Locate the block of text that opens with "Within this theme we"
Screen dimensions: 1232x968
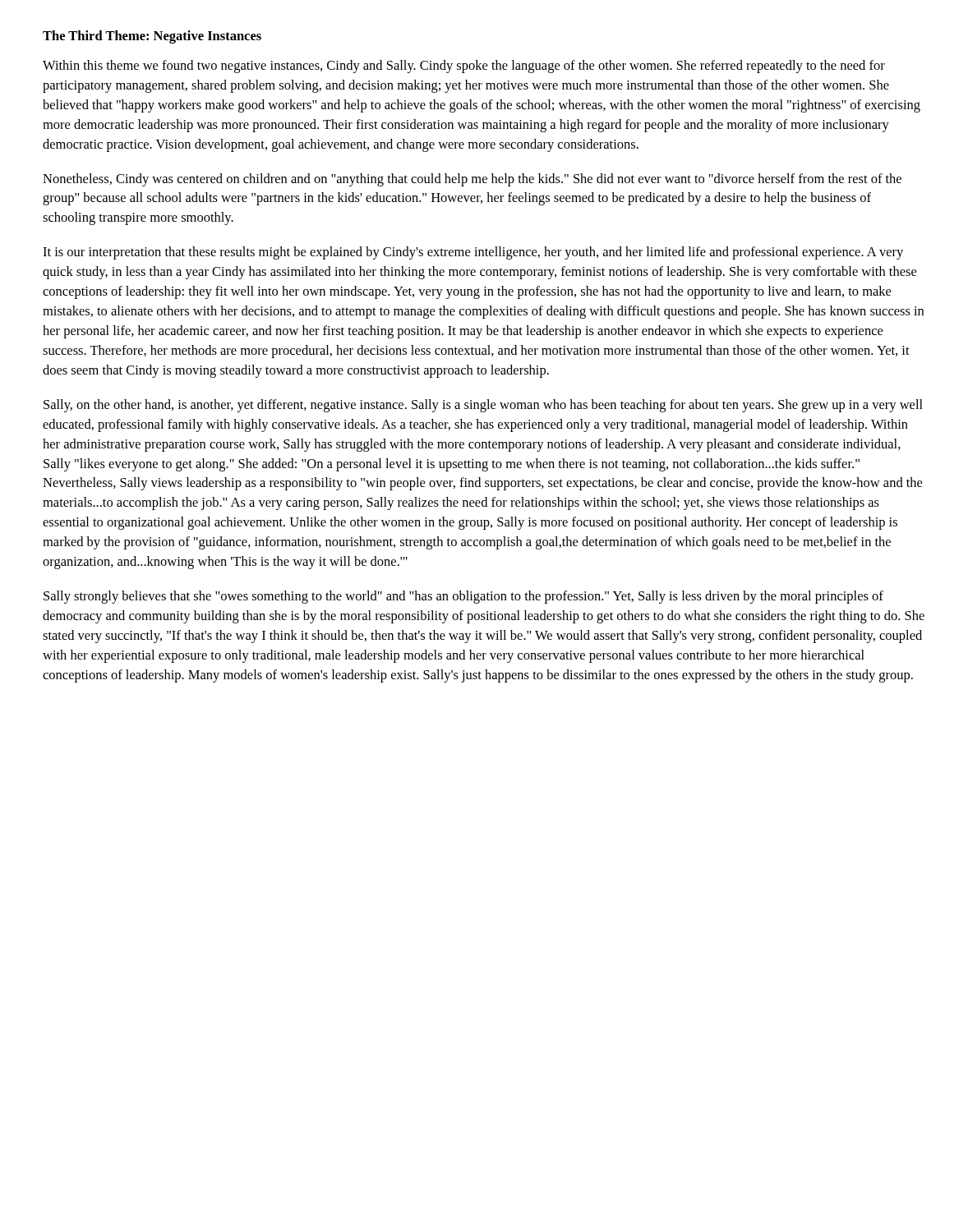pyautogui.click(x=481, y=105)
